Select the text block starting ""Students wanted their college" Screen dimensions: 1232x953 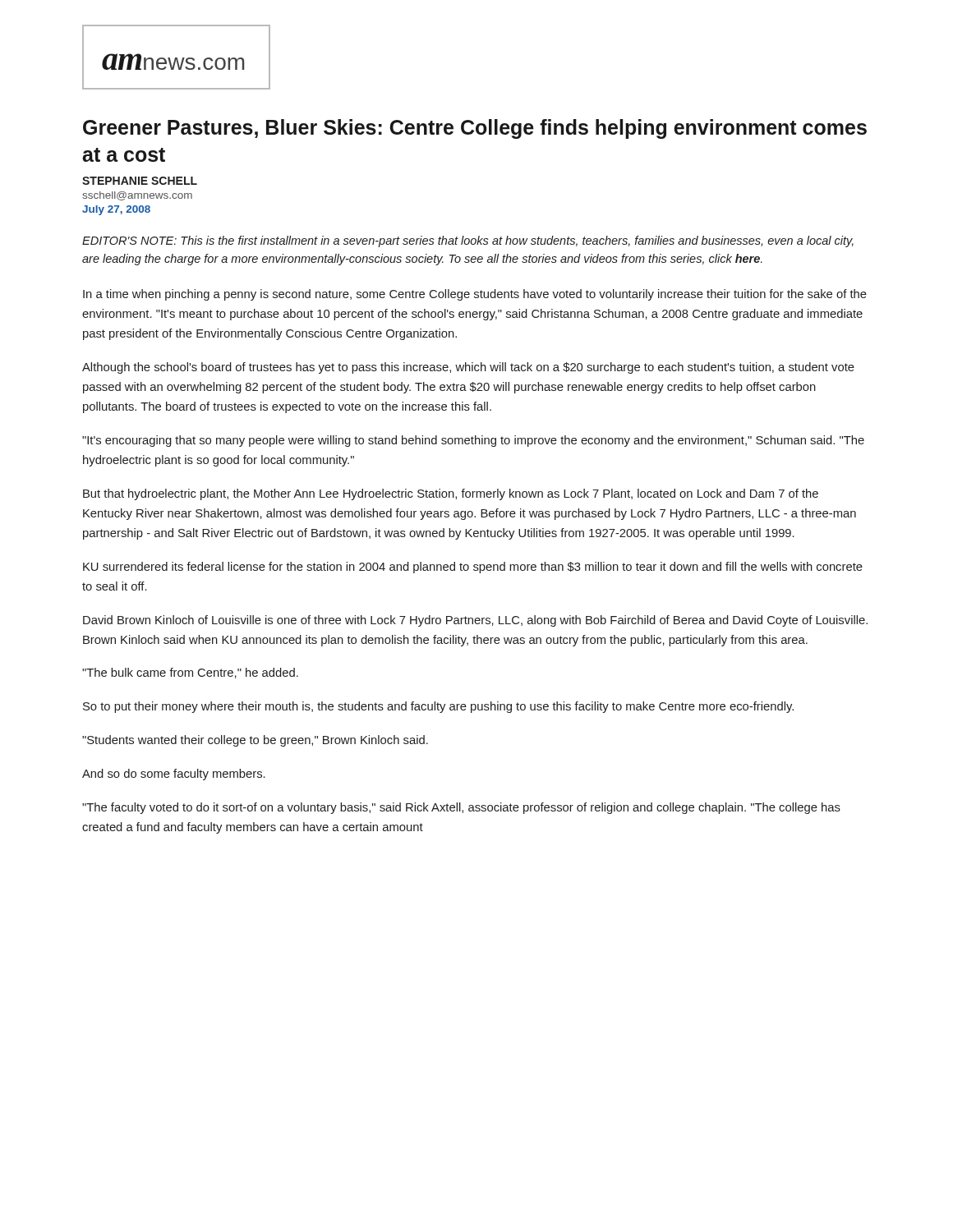[255, 740]
